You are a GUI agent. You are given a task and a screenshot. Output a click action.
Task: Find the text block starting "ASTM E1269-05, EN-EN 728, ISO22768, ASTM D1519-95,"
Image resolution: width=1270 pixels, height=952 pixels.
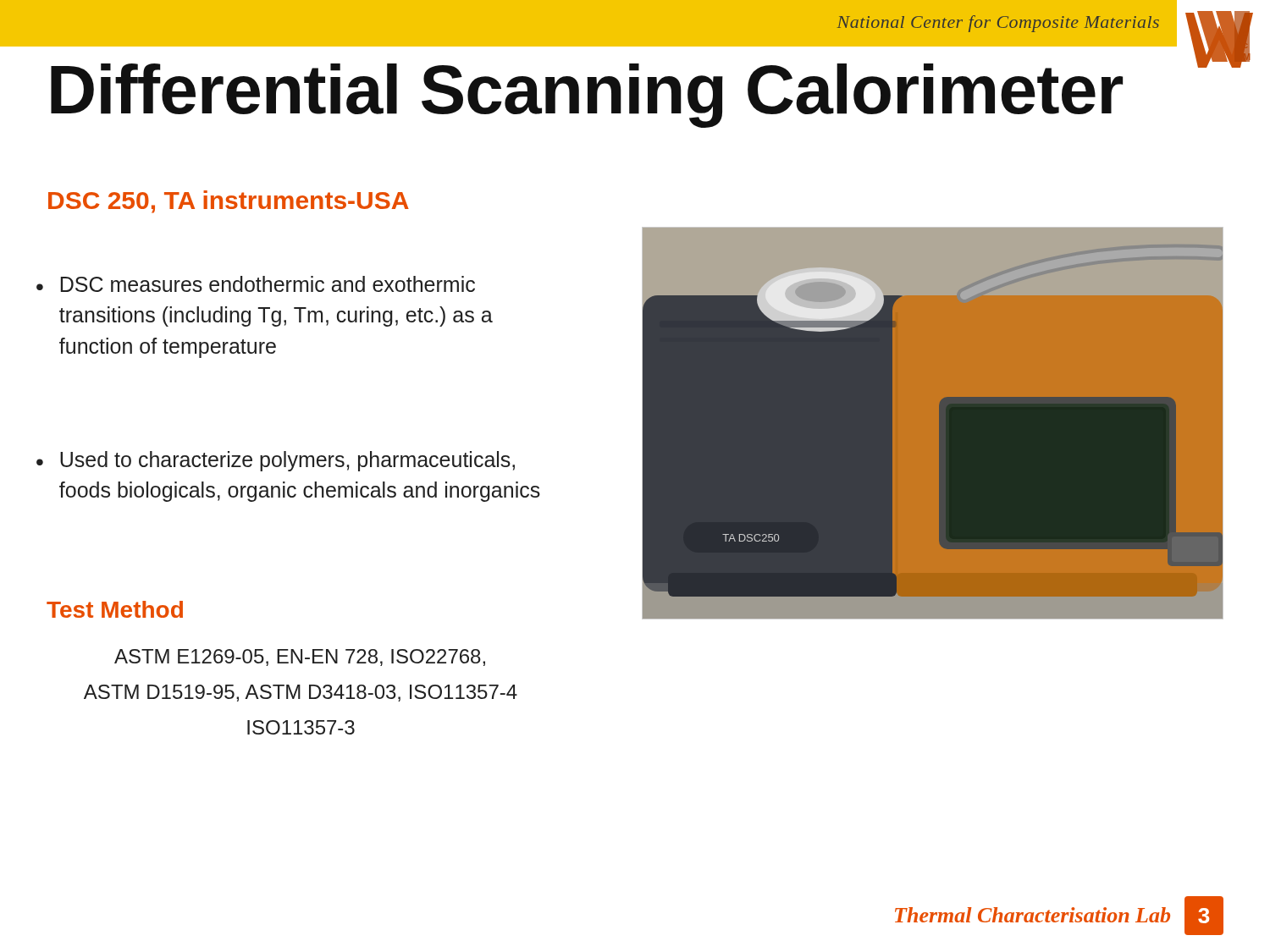click(x=301, y=692)
